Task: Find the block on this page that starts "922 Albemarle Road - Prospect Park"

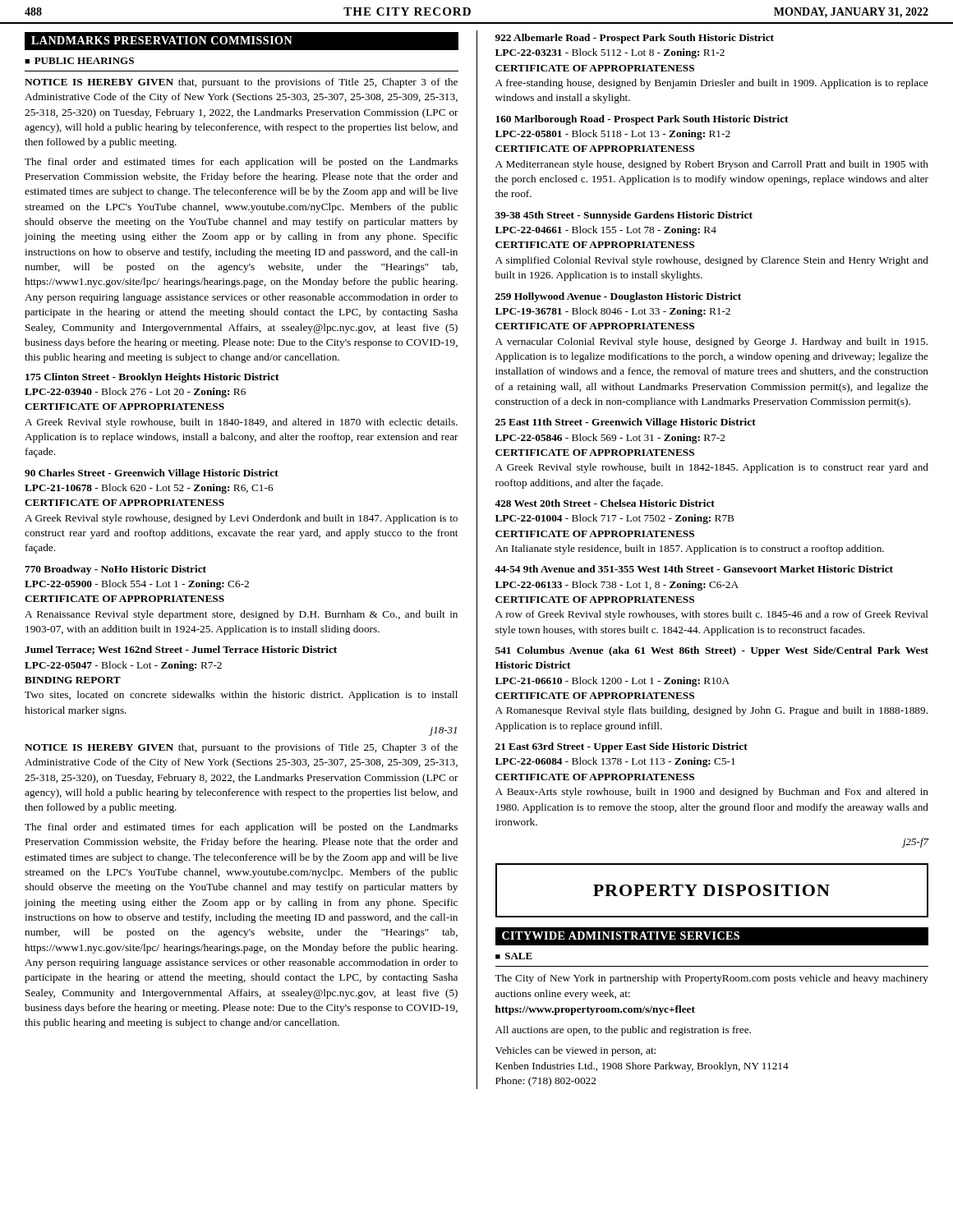Action: pos(712,67)
